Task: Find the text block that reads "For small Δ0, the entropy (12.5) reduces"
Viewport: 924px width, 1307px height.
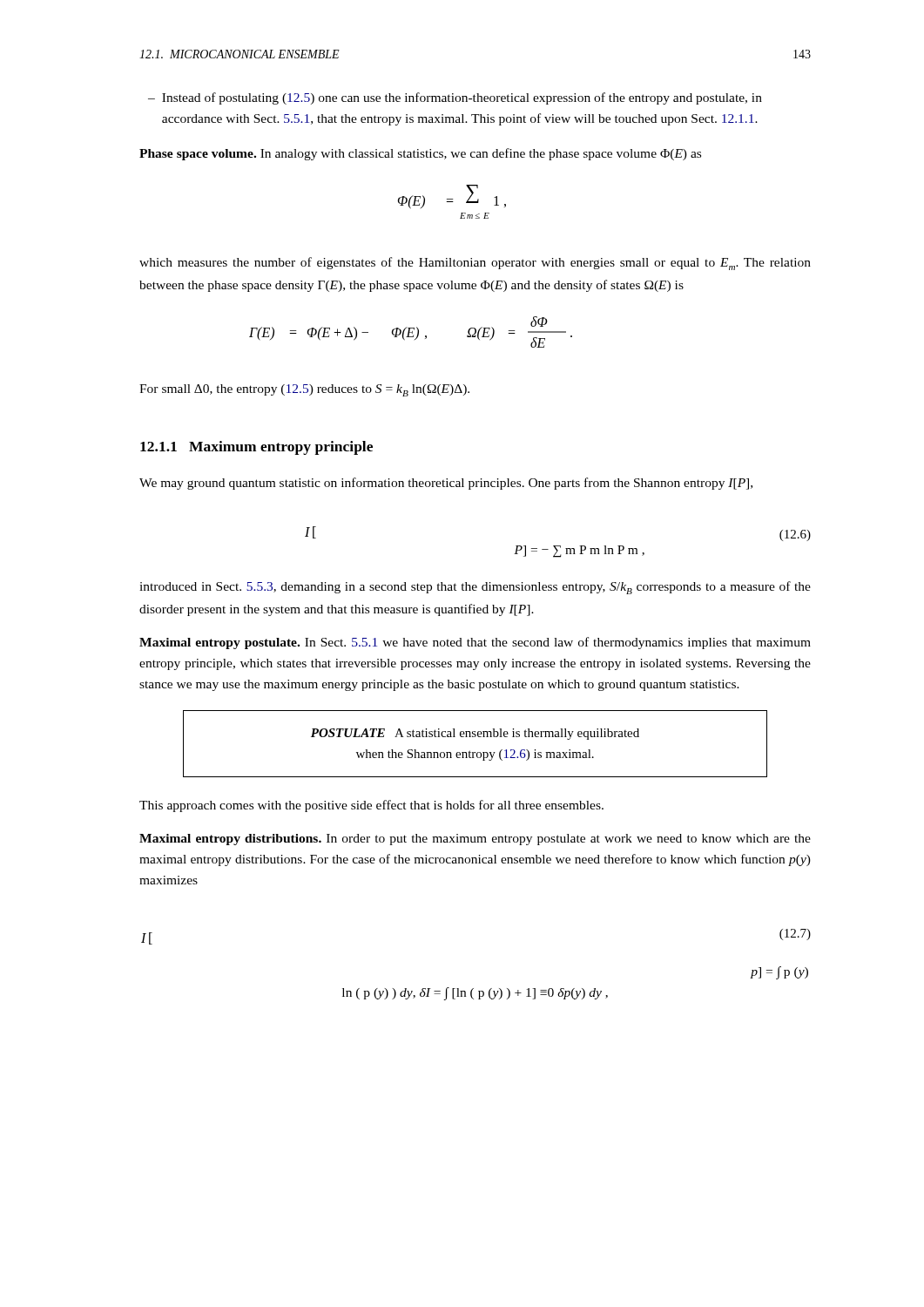Action: coord(305,390)
